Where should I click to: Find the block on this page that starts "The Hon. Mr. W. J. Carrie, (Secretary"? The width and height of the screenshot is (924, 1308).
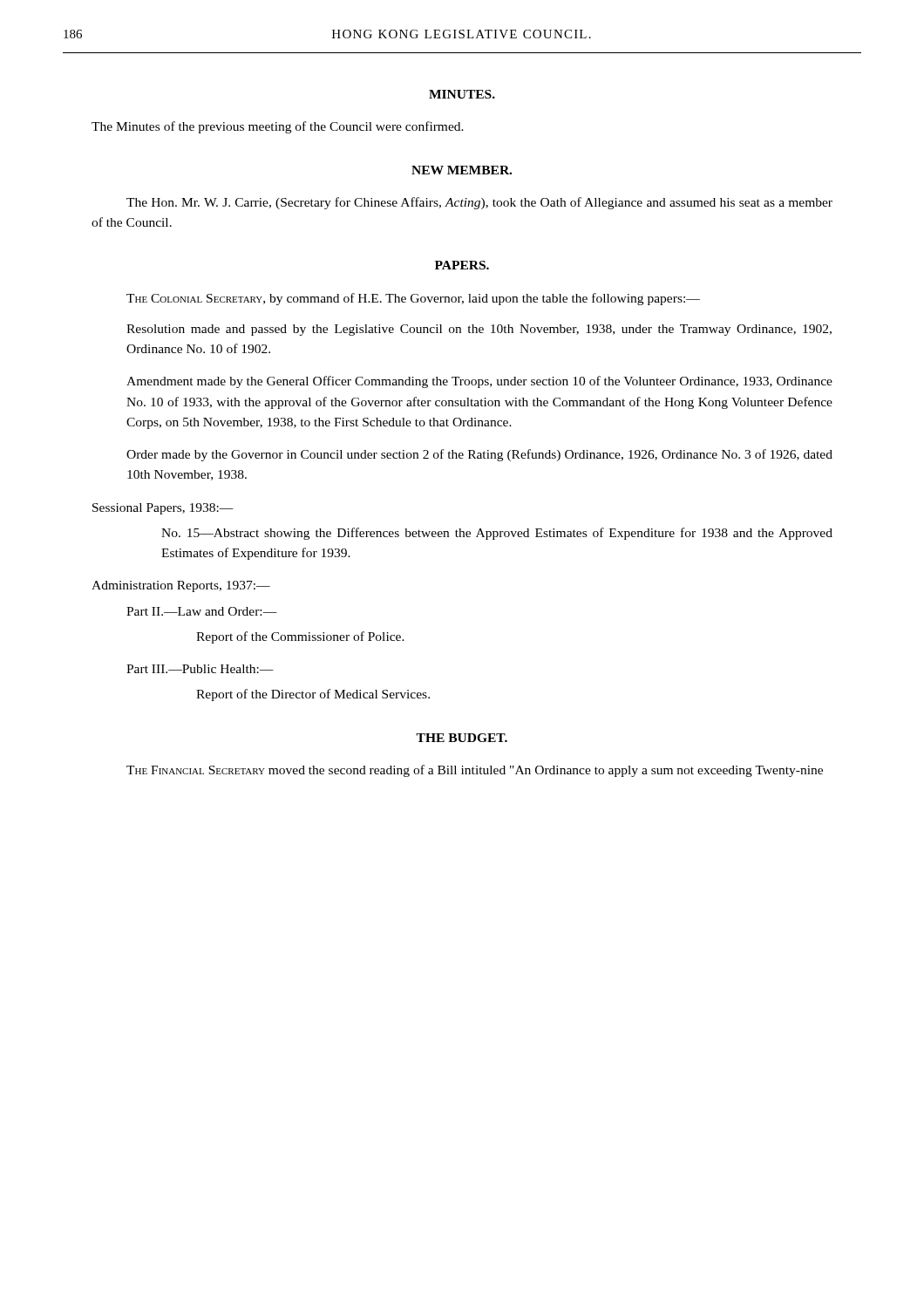pos(462,212)
